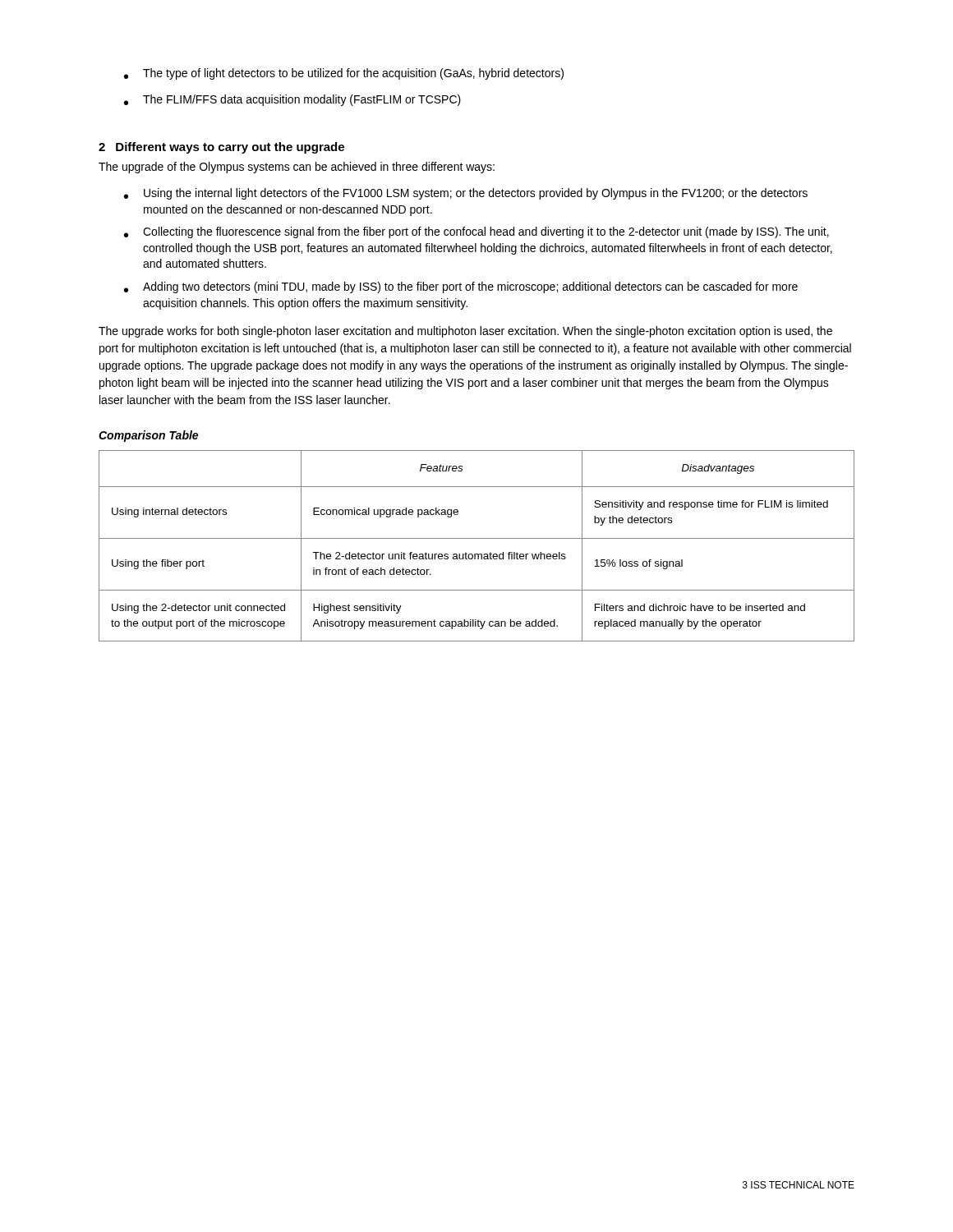Find the table
Image resolution: width=953 pixels, height=1232 pixels.
click(476, 546)
